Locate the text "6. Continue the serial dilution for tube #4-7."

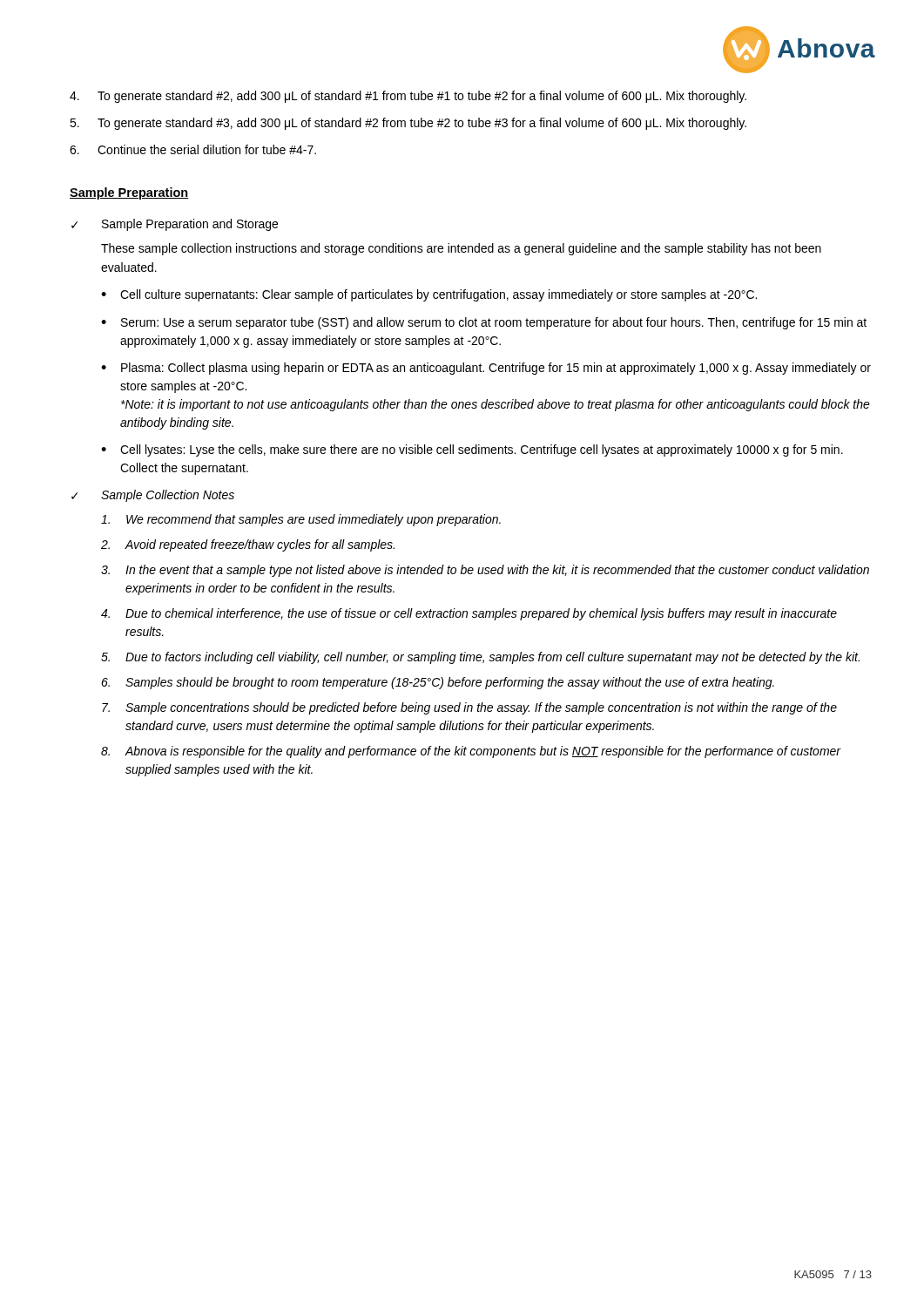(x=193, y=149)
